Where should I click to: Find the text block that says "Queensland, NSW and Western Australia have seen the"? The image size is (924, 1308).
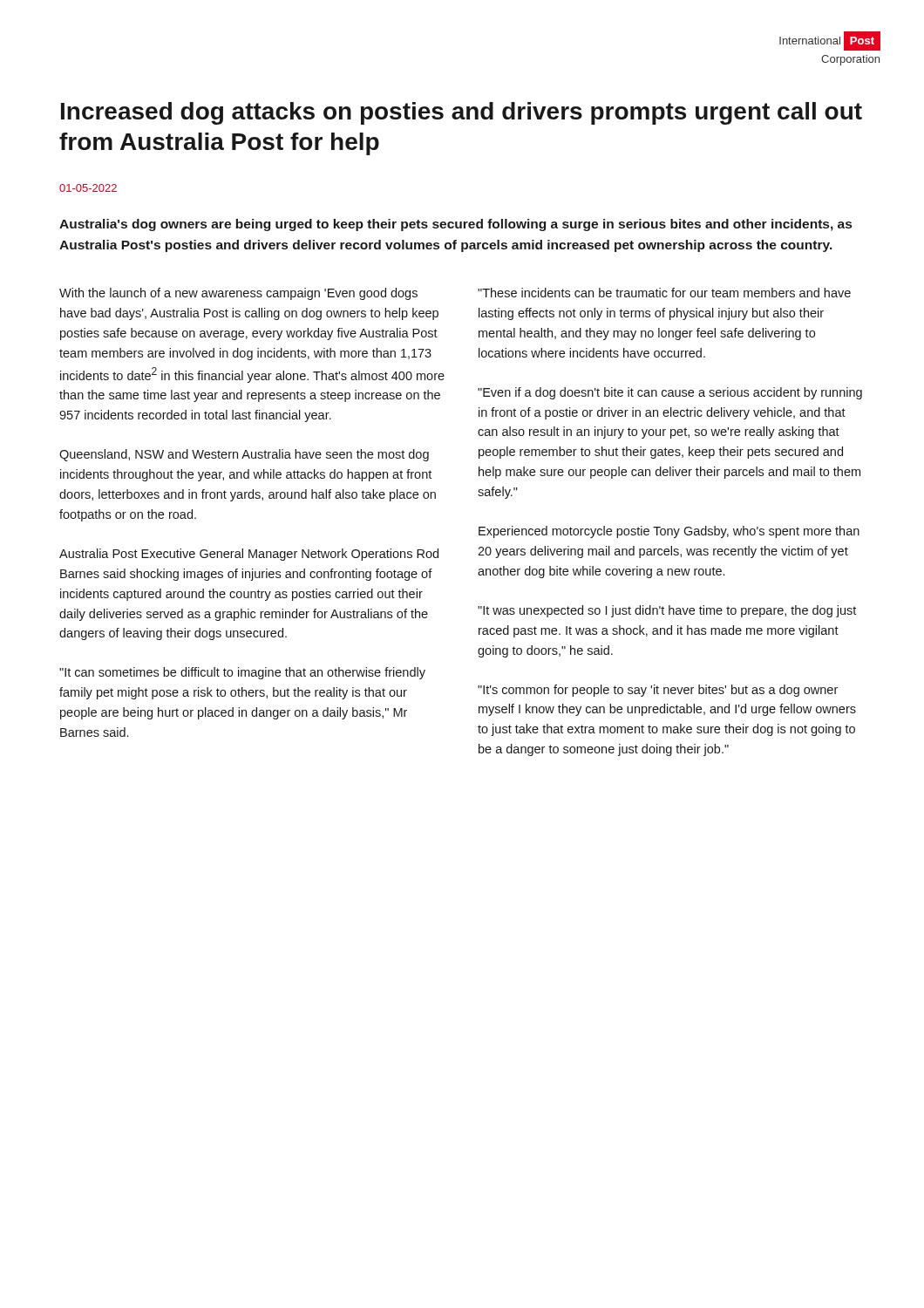click(x=248, y=484)
